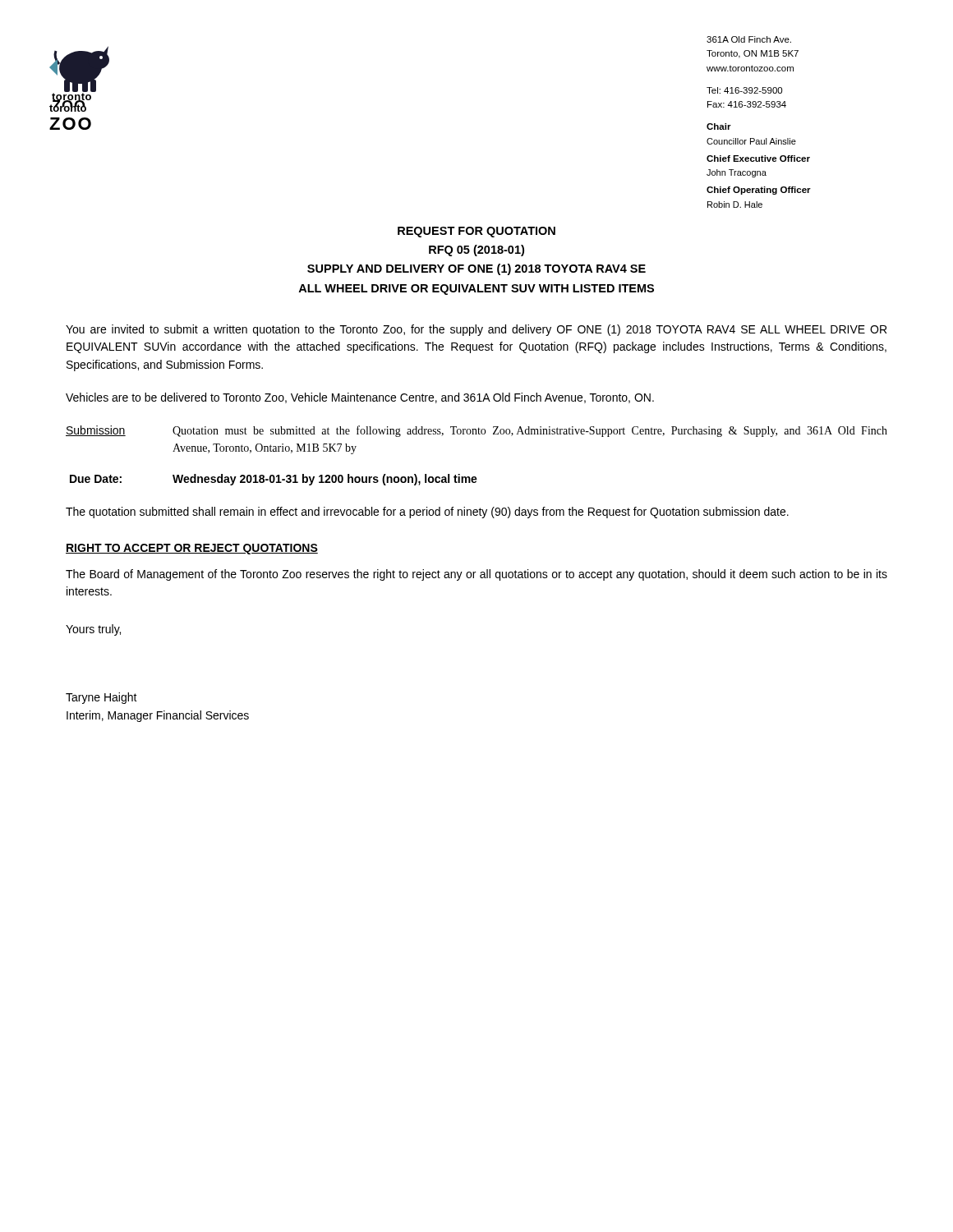Locate the text block with the text "The quotation submitted"
Screen dimensions: 1232x953
(428, 512)
